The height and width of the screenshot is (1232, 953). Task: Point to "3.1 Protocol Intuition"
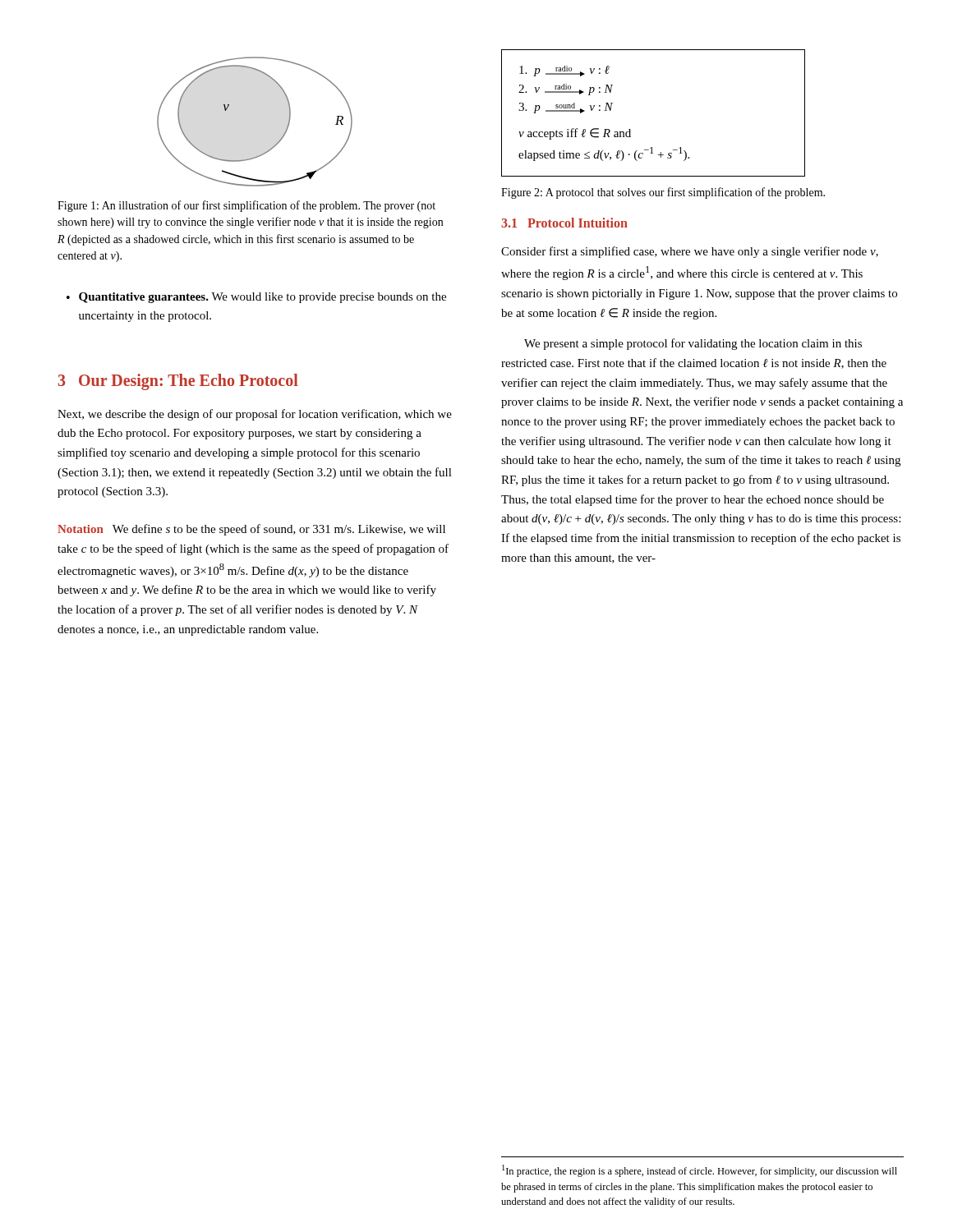(x=564, y=223)
